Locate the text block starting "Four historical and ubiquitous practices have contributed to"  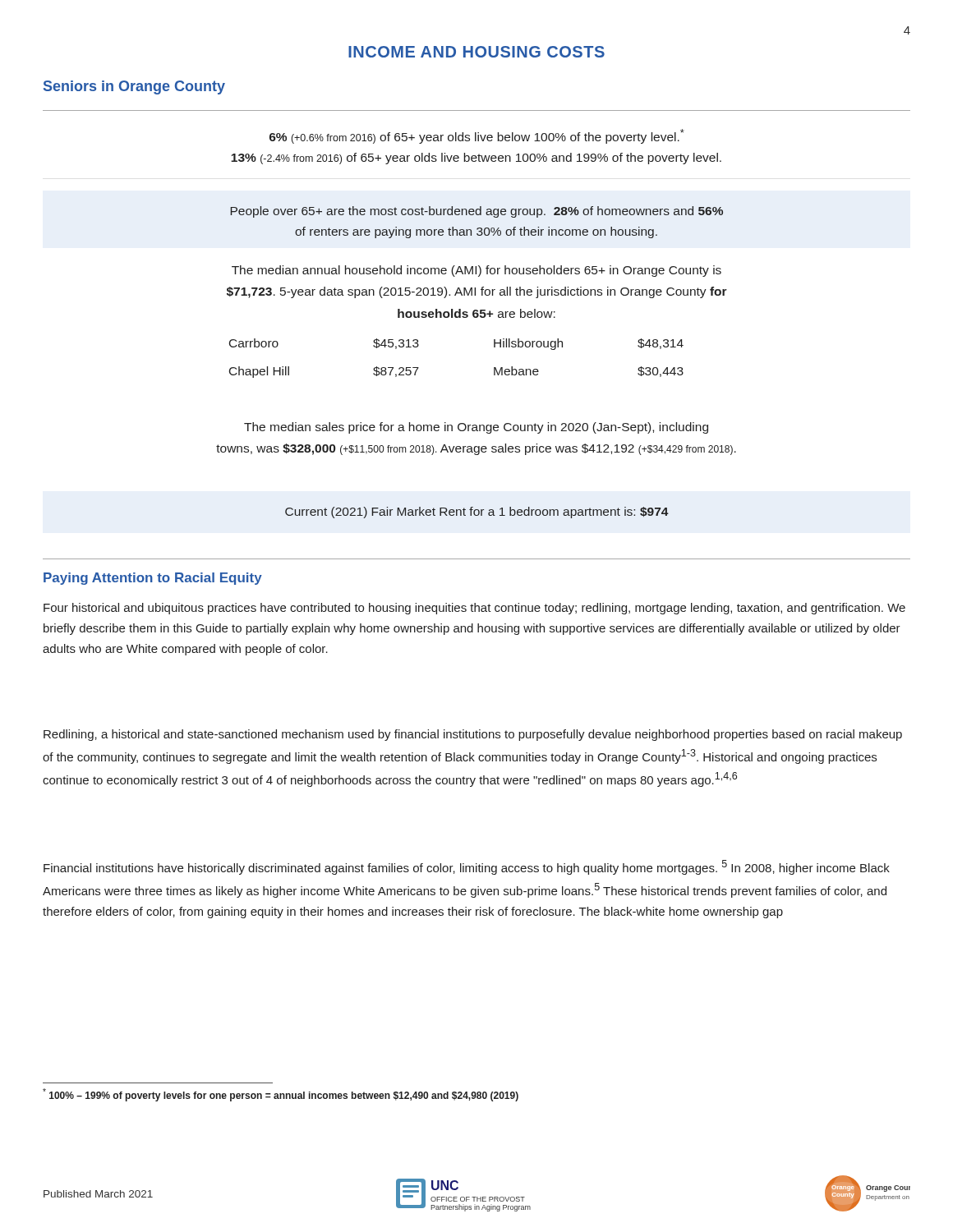474,628
